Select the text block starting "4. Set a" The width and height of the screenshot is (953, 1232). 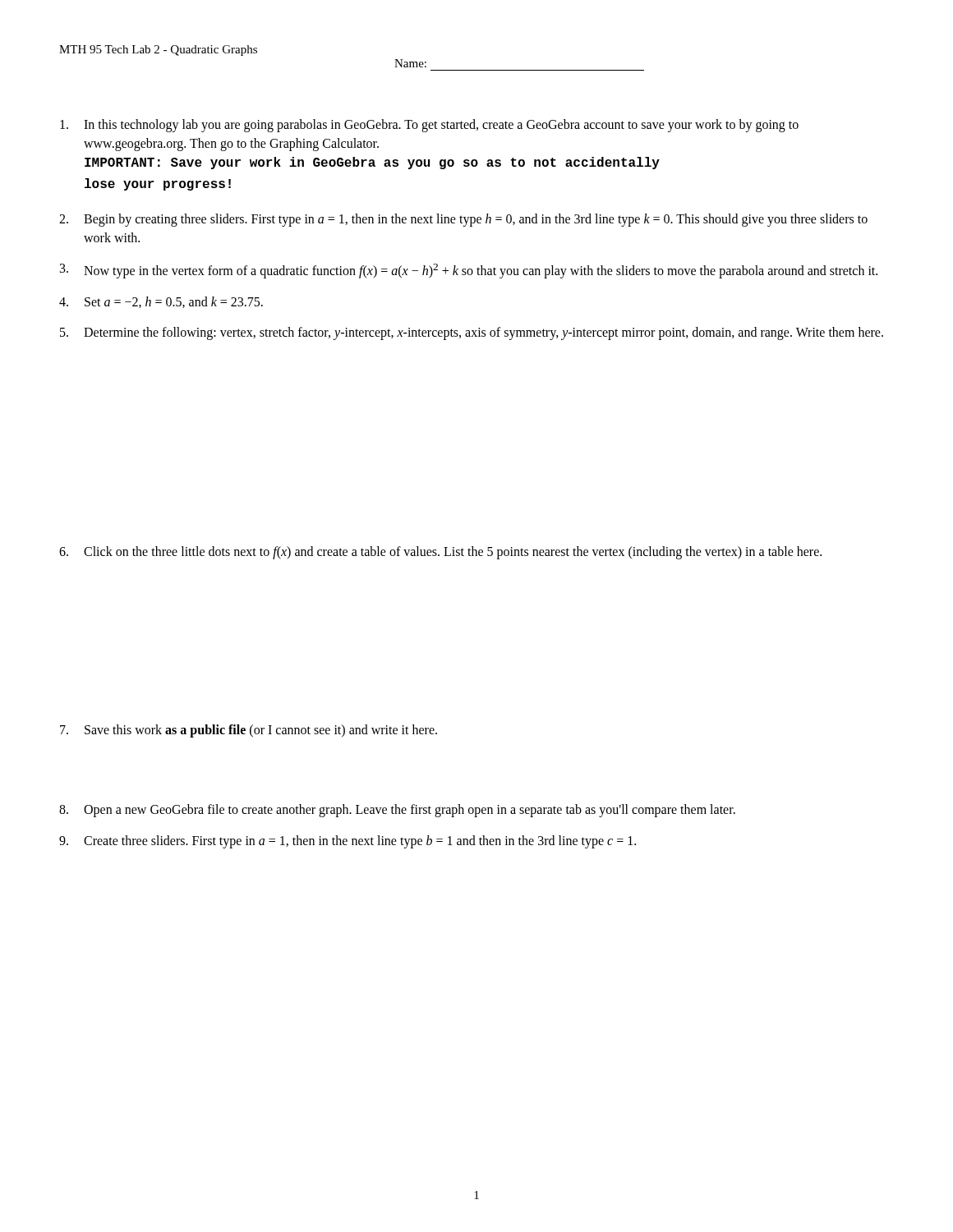pyautogui.click(x=161, y=302)
